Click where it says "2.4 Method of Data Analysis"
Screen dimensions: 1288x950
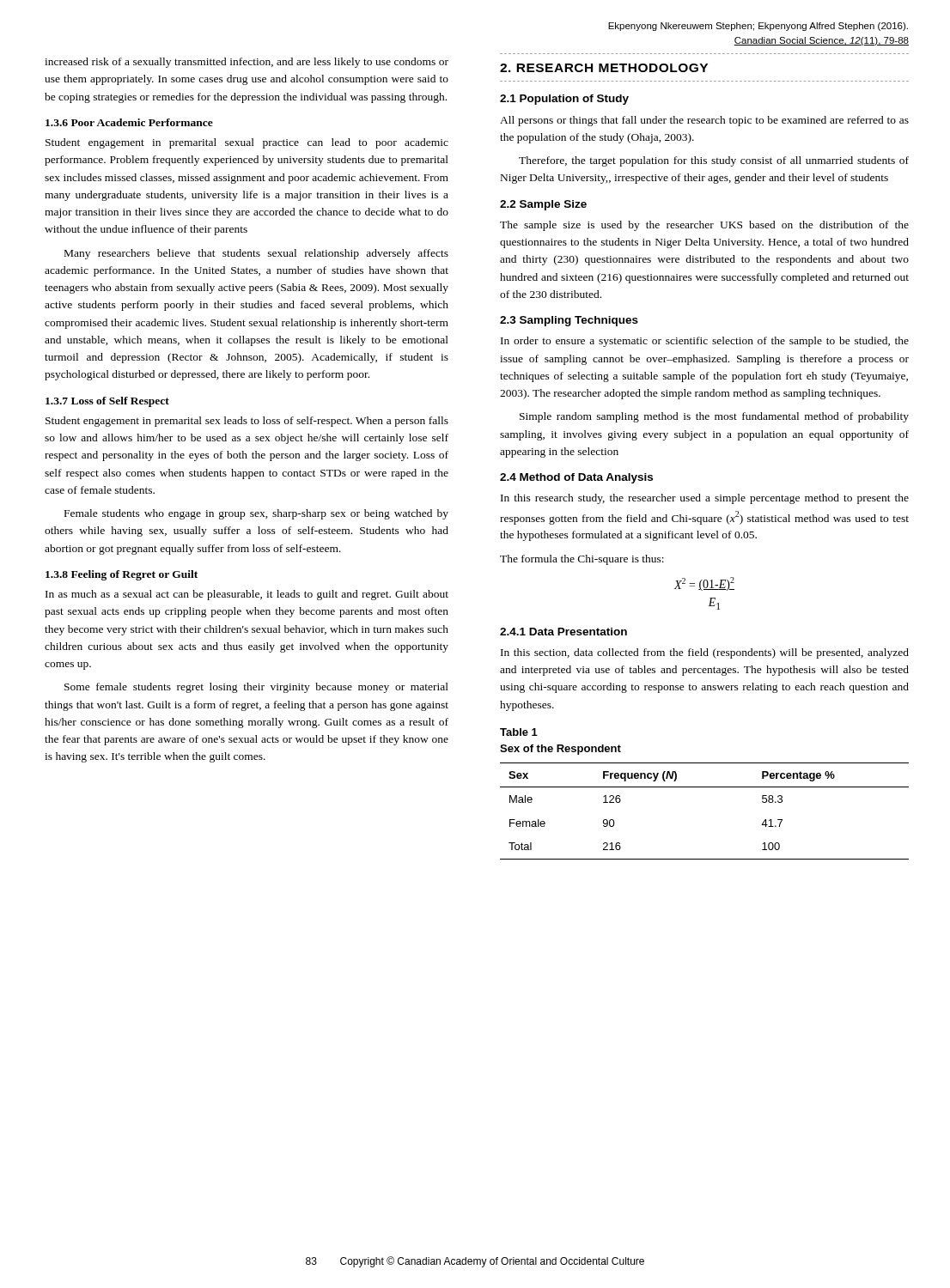click(x=577, y=477)
